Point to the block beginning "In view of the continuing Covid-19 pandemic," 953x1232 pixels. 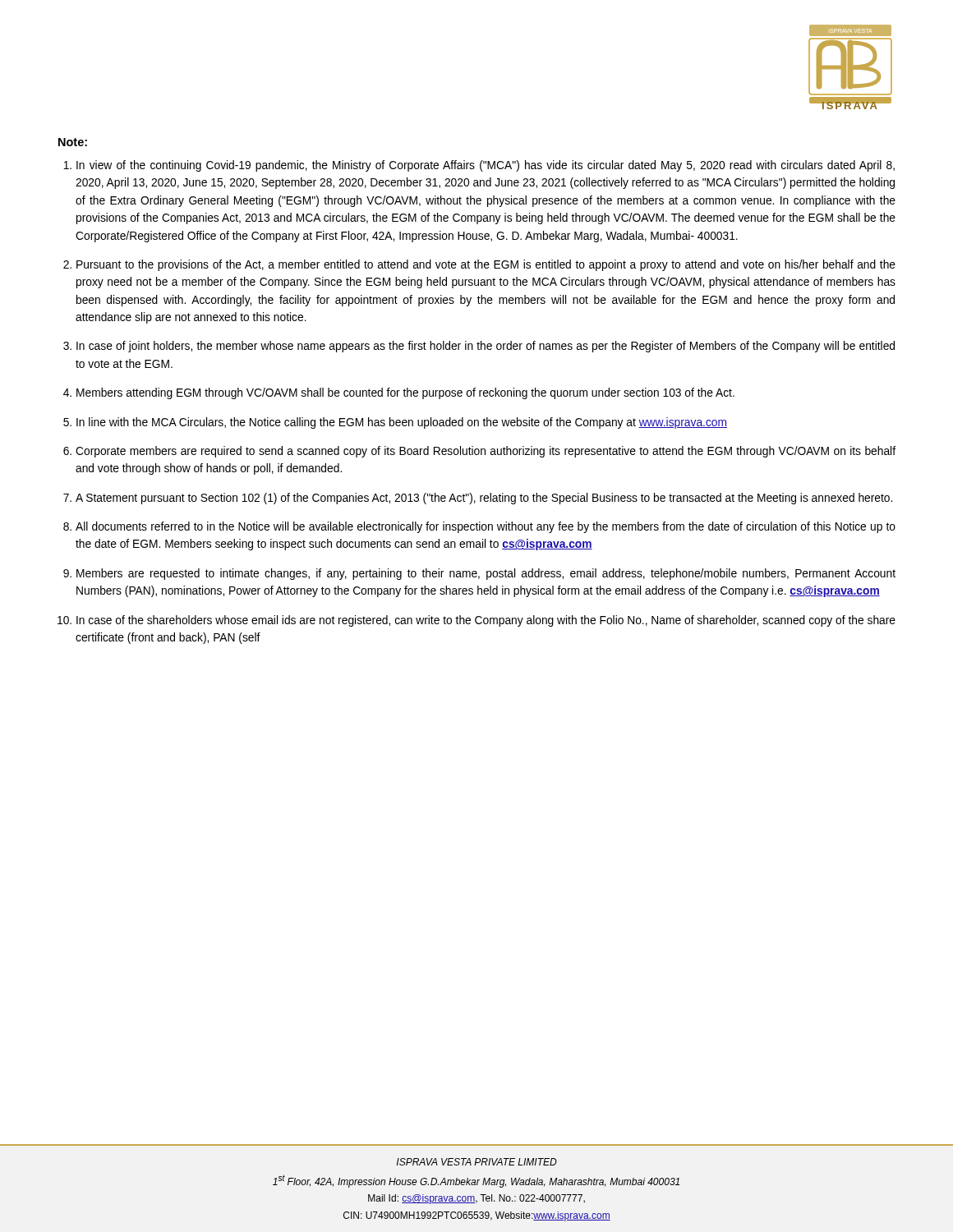(486, 201)
